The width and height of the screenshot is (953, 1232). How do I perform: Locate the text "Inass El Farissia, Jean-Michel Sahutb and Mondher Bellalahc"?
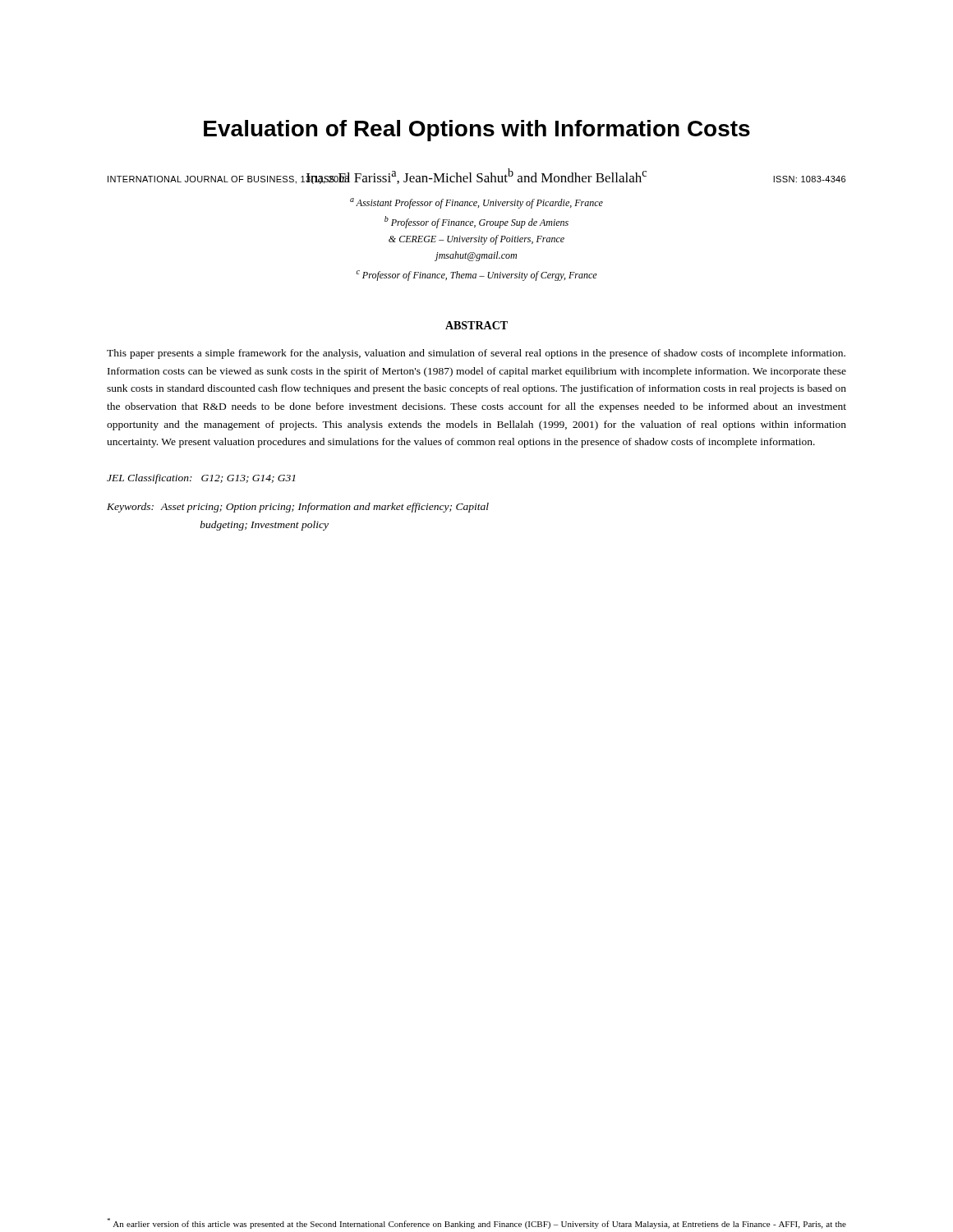[x=476, y=175]
